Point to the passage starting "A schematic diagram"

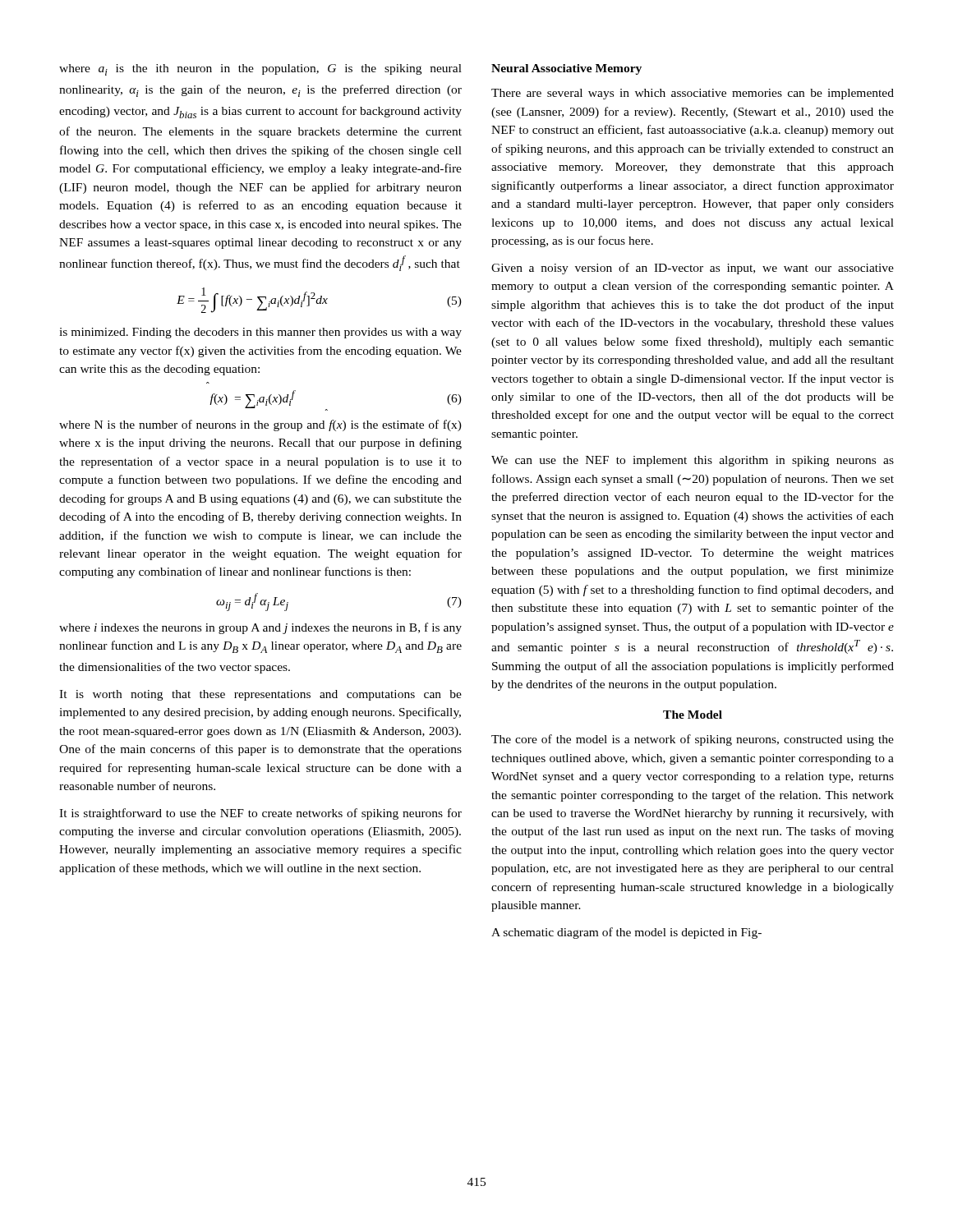pos(693,932)
